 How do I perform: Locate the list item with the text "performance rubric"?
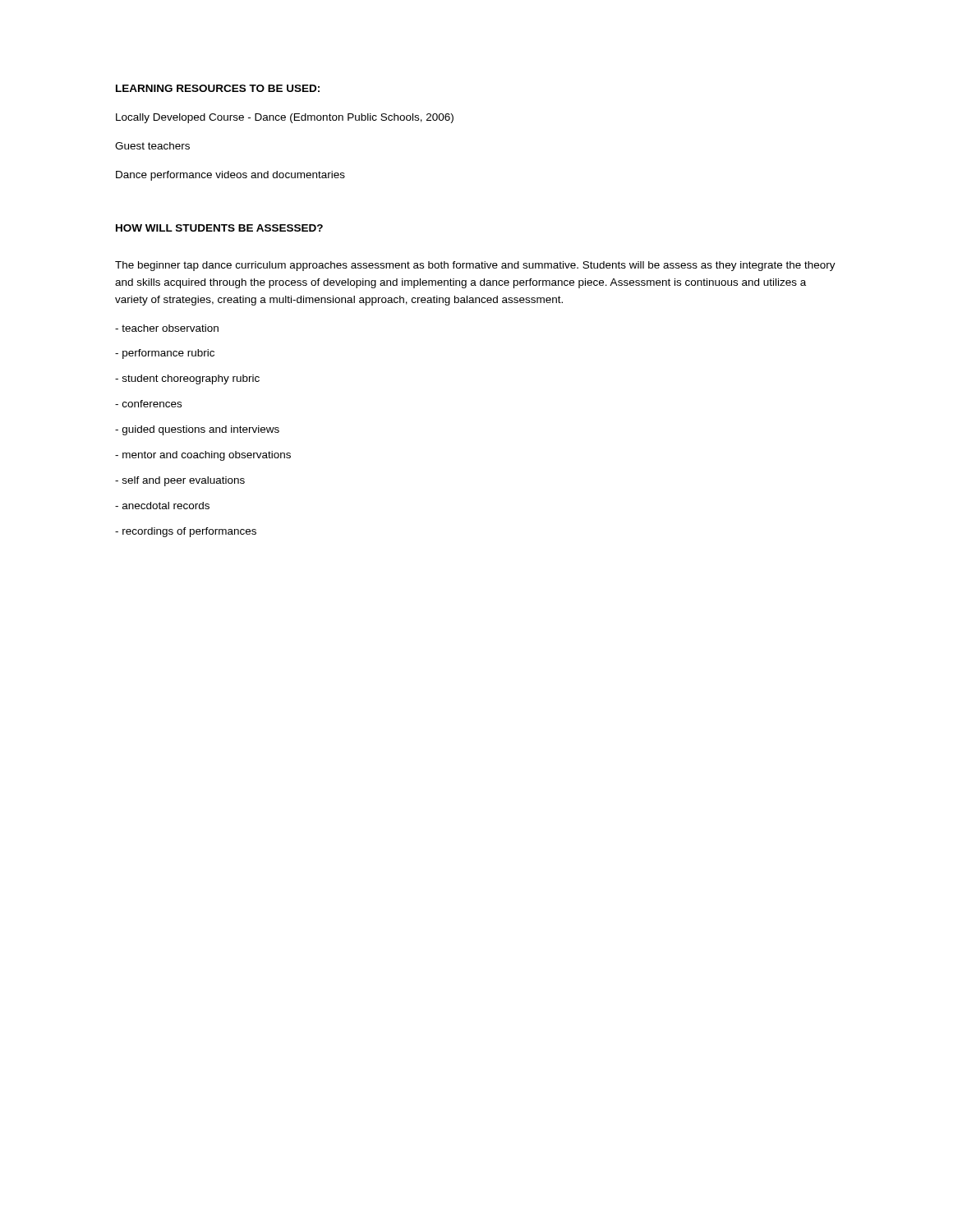click(165, 353)
